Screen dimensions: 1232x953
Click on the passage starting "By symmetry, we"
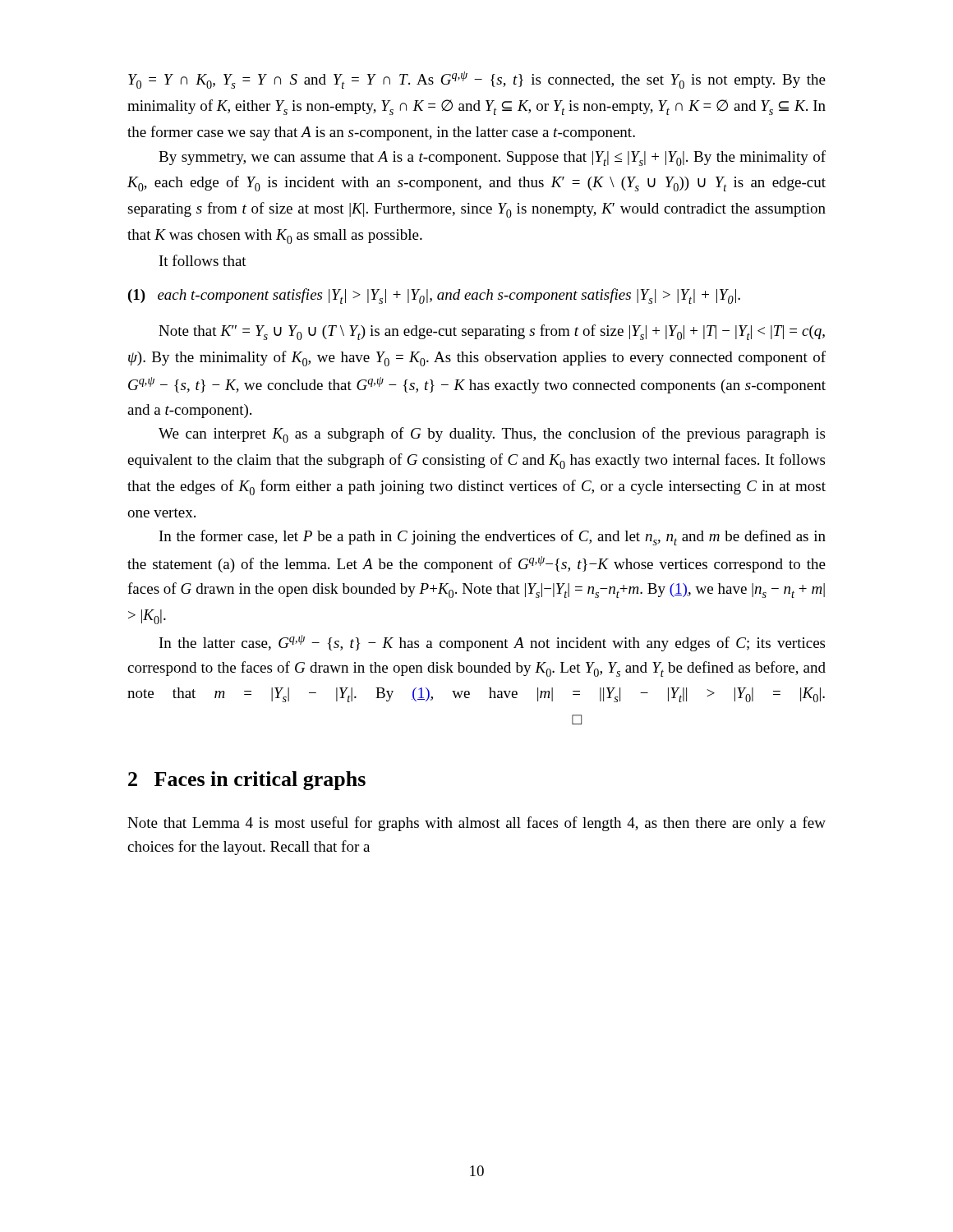click(476, 197)
